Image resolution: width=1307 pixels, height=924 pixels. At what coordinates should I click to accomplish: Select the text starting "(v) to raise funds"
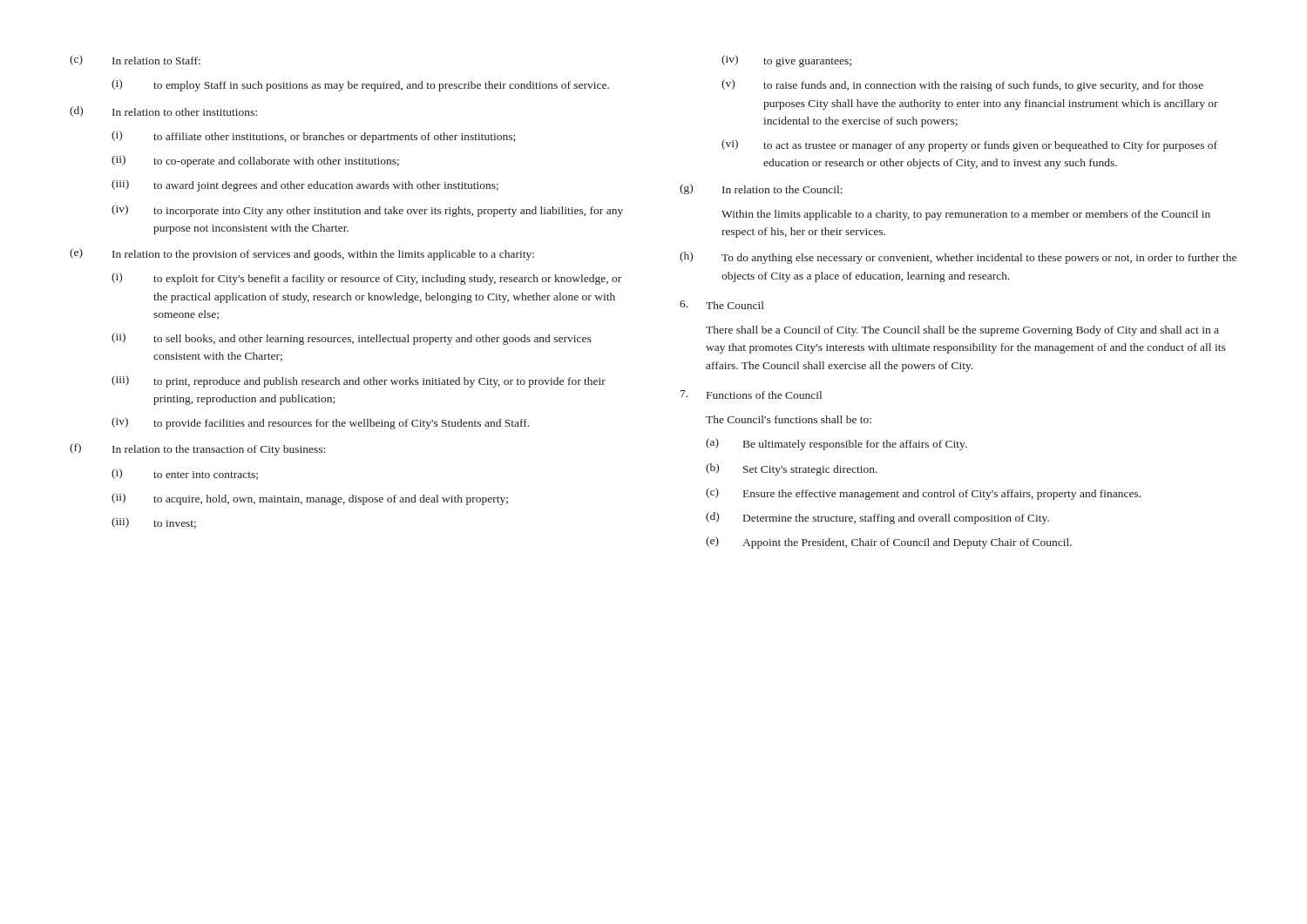pyautogui.click(x=979, y=103)
